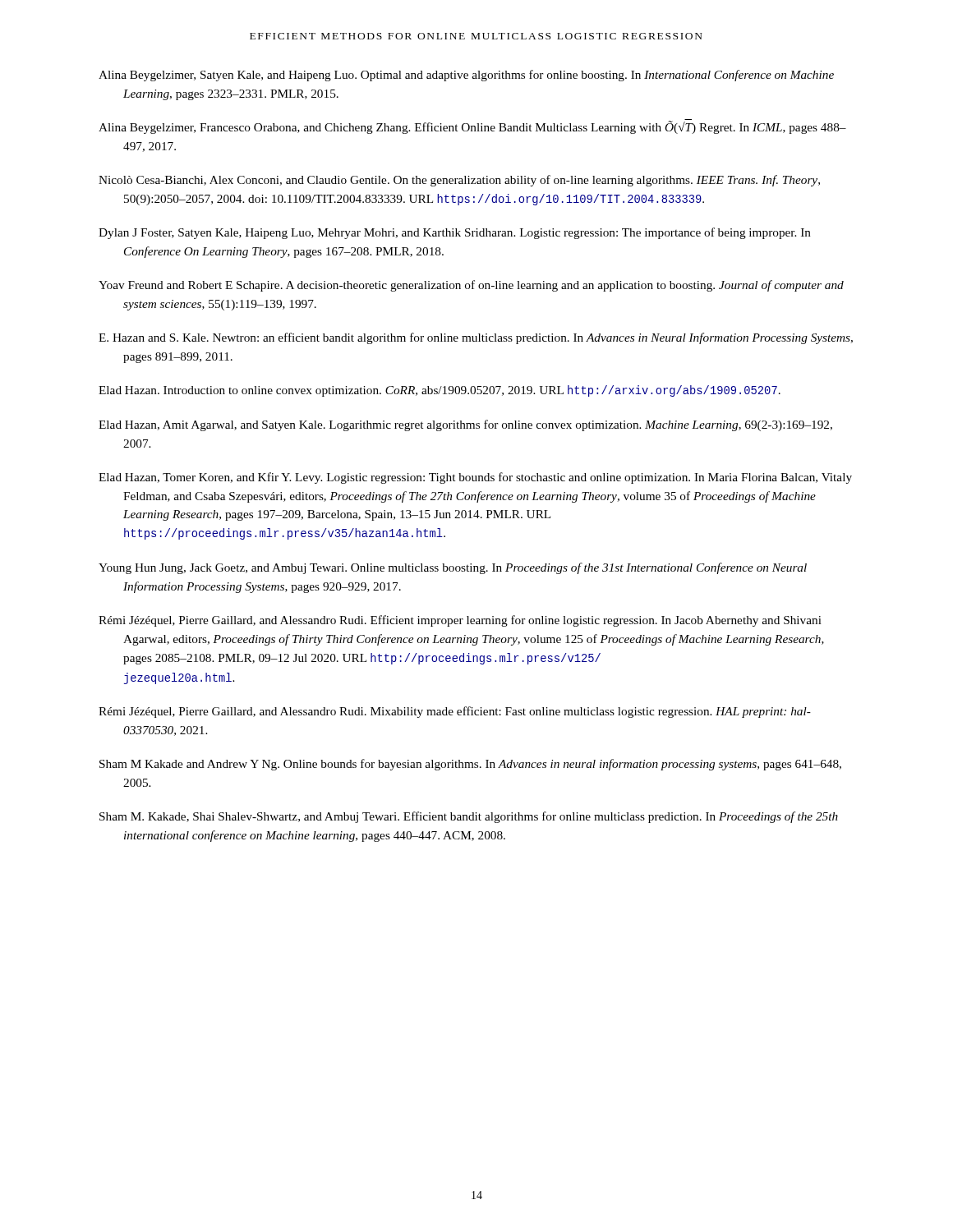Locate the element starting "Nicolò Cesa-Bianchi, Alex"

coord(460,189)
